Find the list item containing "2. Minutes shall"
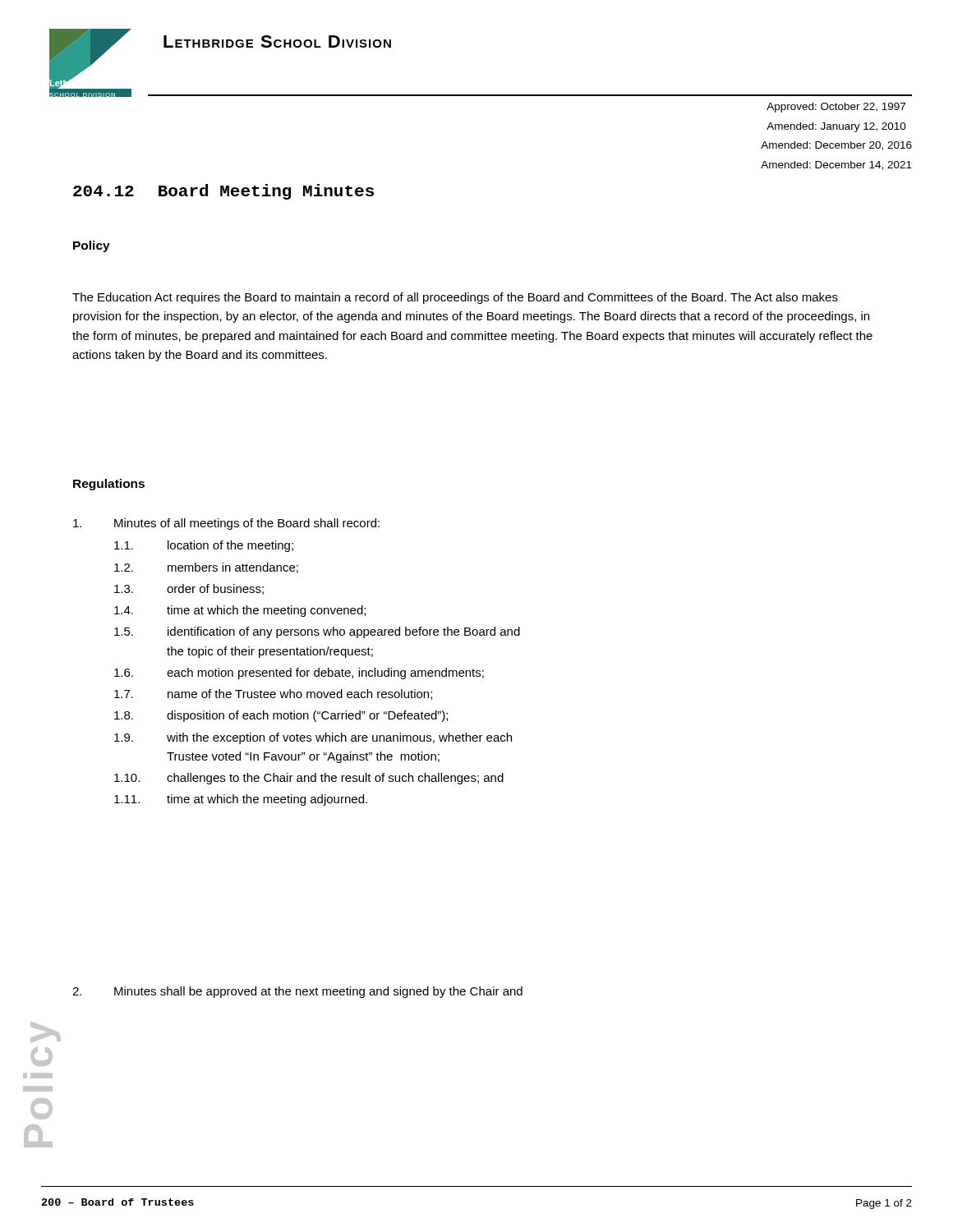Viewport: 953px width, 1232px height. (298, 991)
